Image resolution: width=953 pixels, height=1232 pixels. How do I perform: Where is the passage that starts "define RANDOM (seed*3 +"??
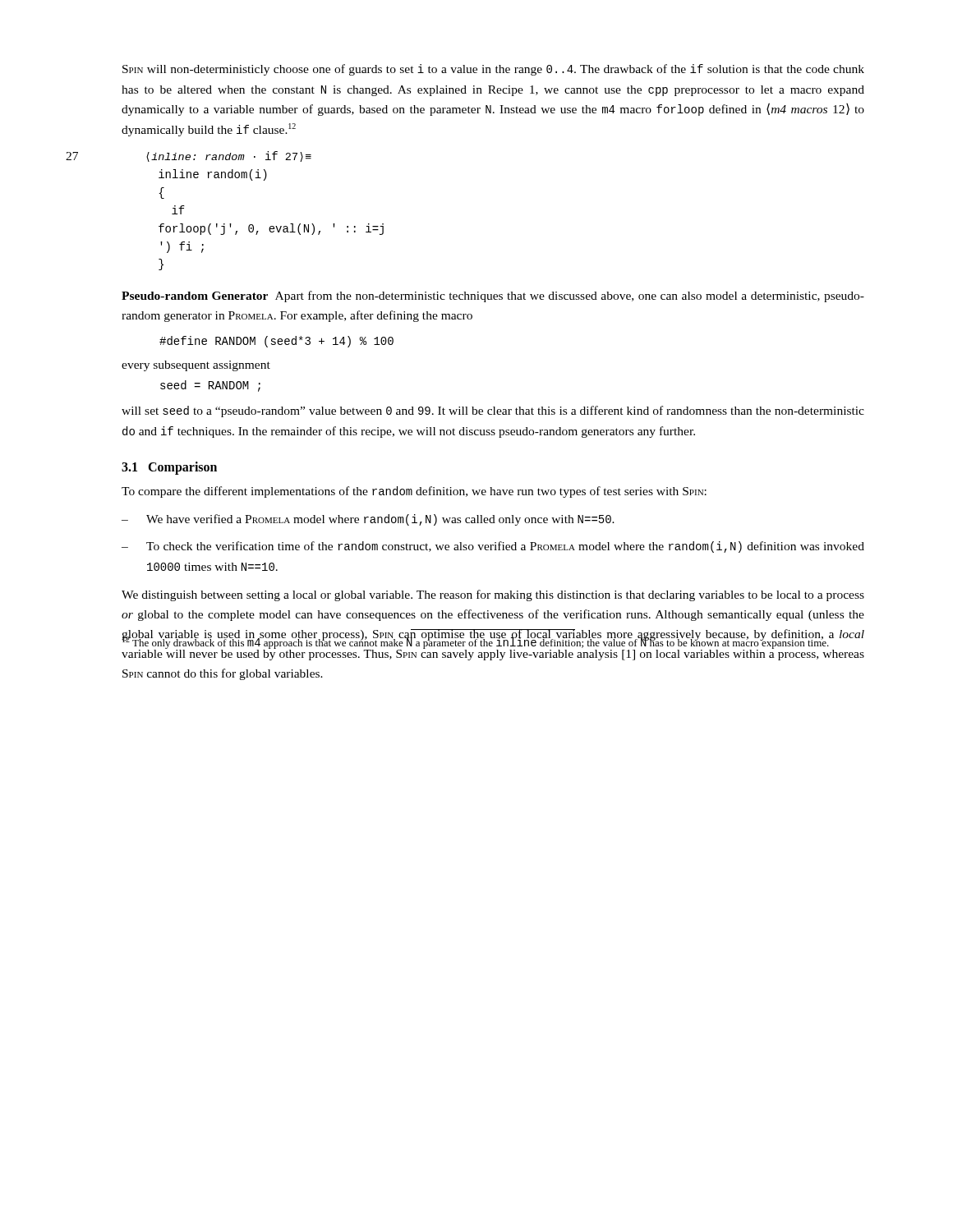point(276,342)
